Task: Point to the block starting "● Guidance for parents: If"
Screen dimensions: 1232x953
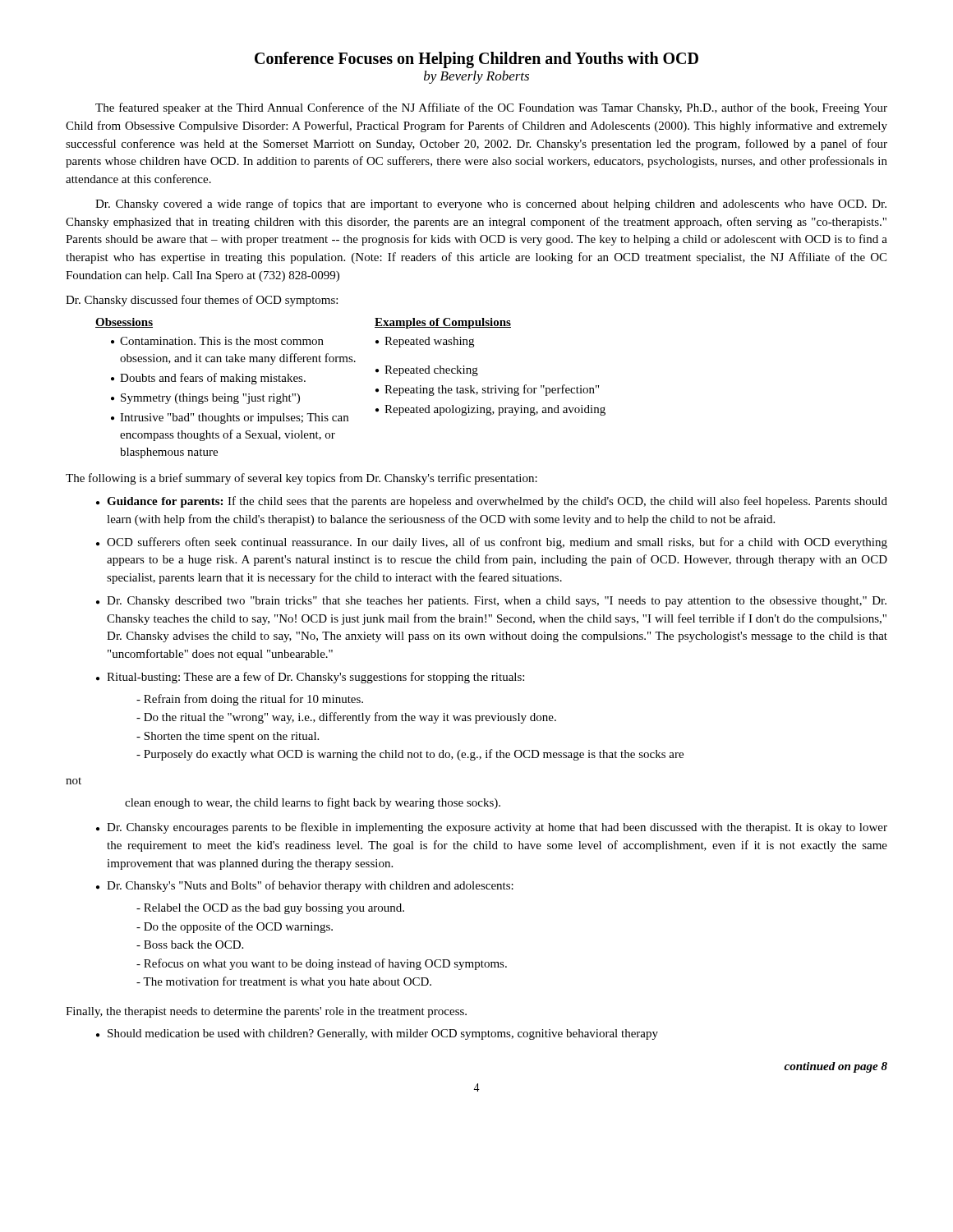Action: click(x=491, y=511)
